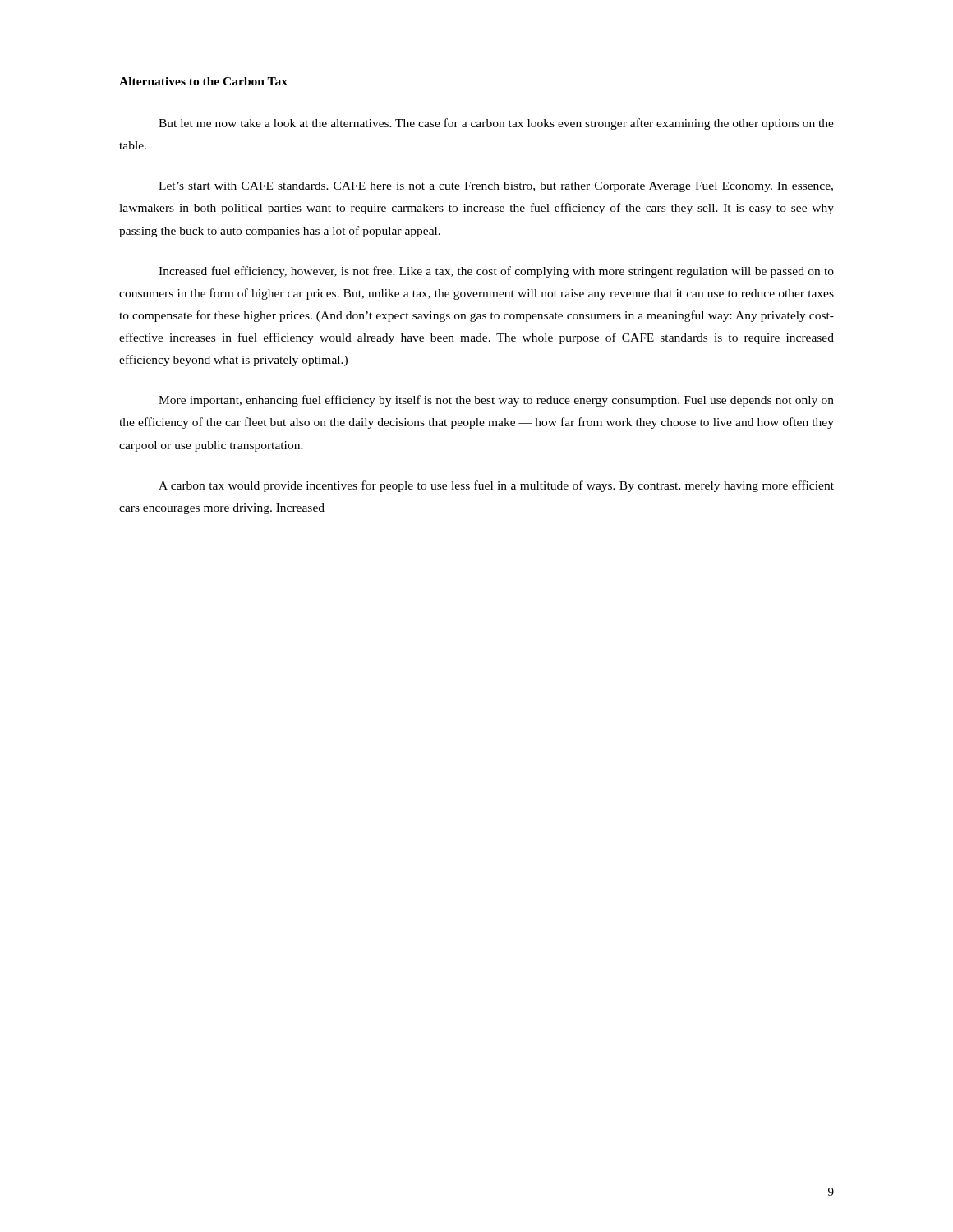This screenshot has height=1232, width=953.
Task: Where is the passage that starts "But let me now take a look at"?
Action: [x=476, y=134]
